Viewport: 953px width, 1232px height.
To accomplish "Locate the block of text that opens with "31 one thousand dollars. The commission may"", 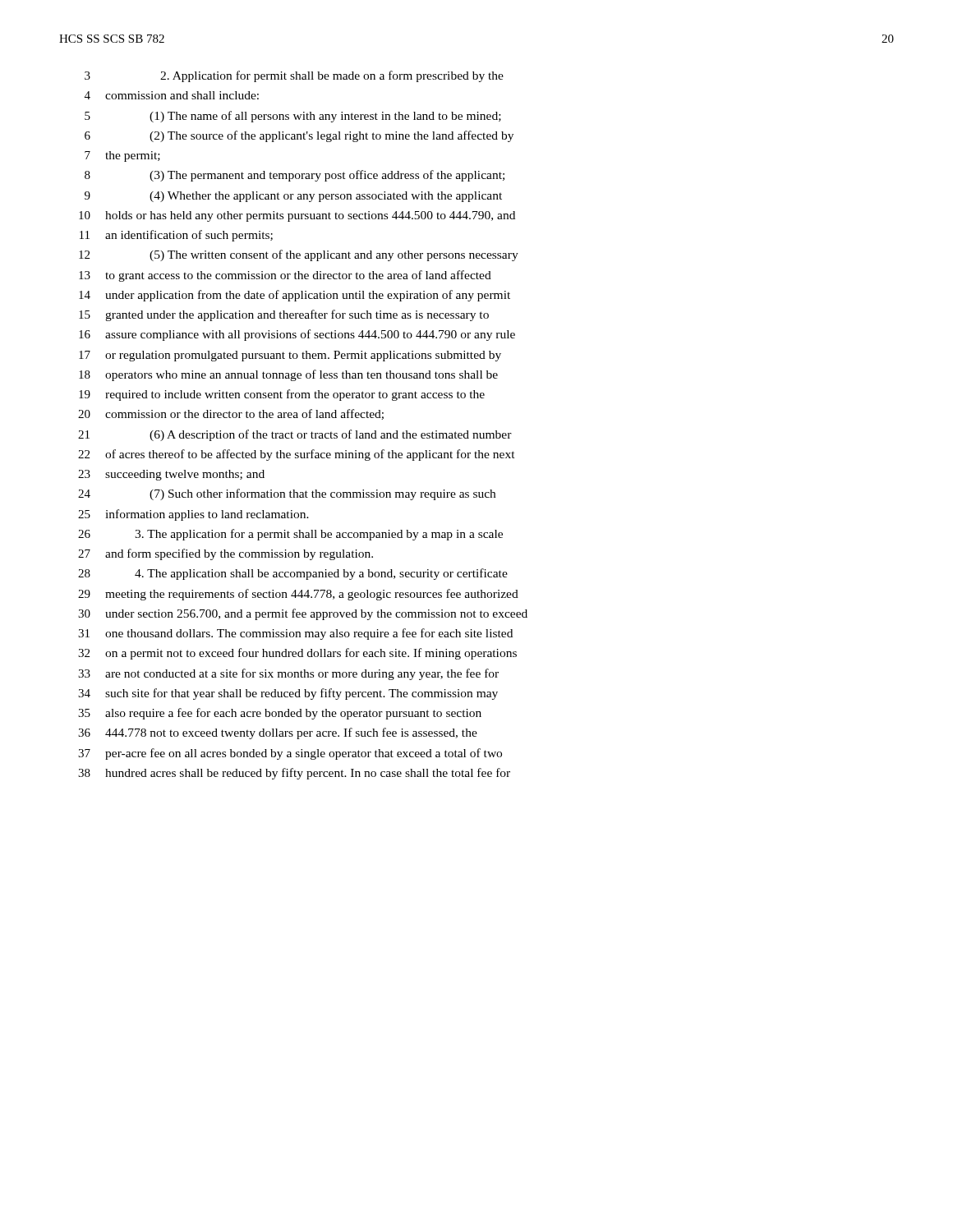I will pos(476,633).
